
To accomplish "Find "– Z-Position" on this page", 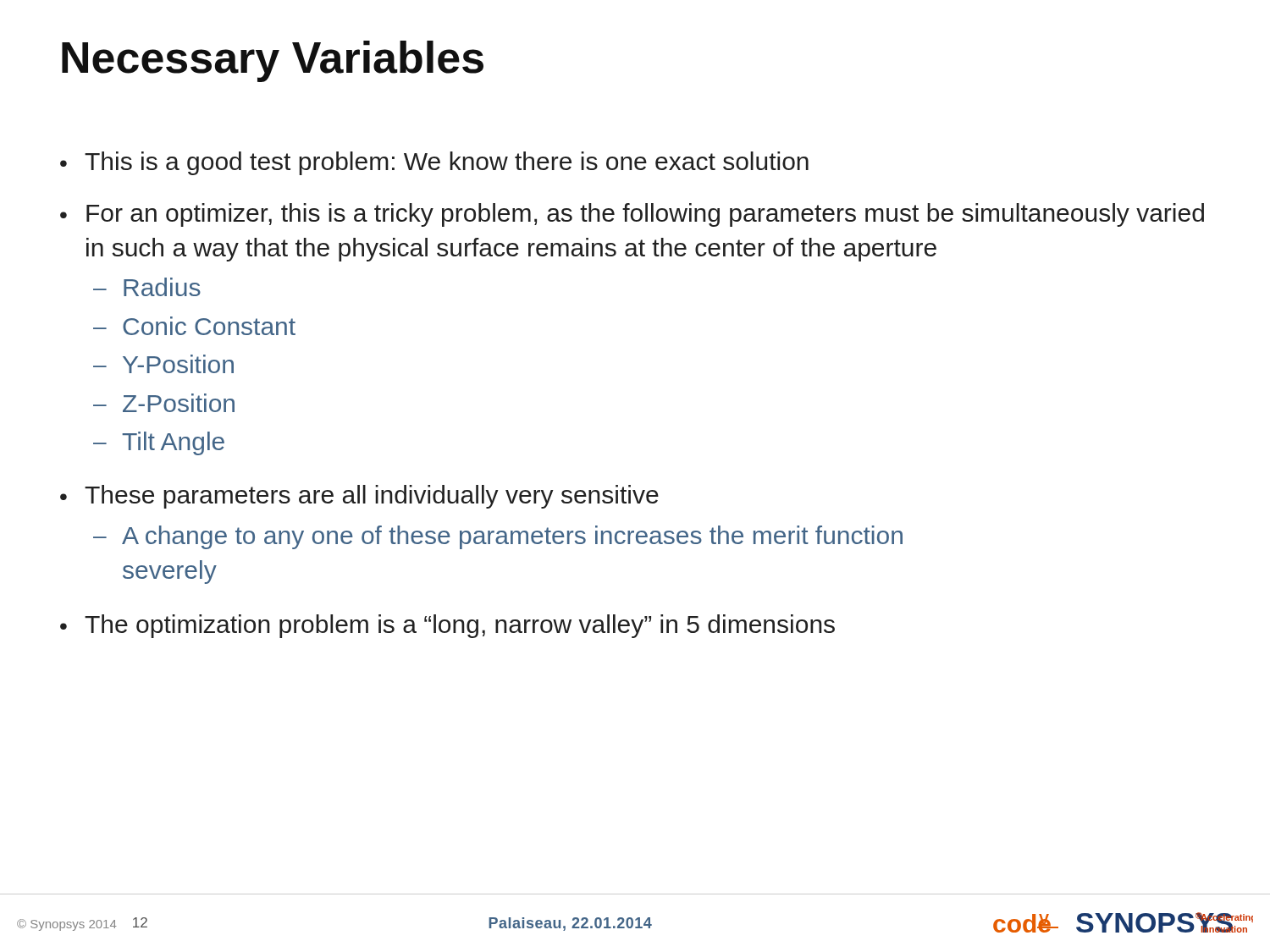I will (x=164, y=403).
